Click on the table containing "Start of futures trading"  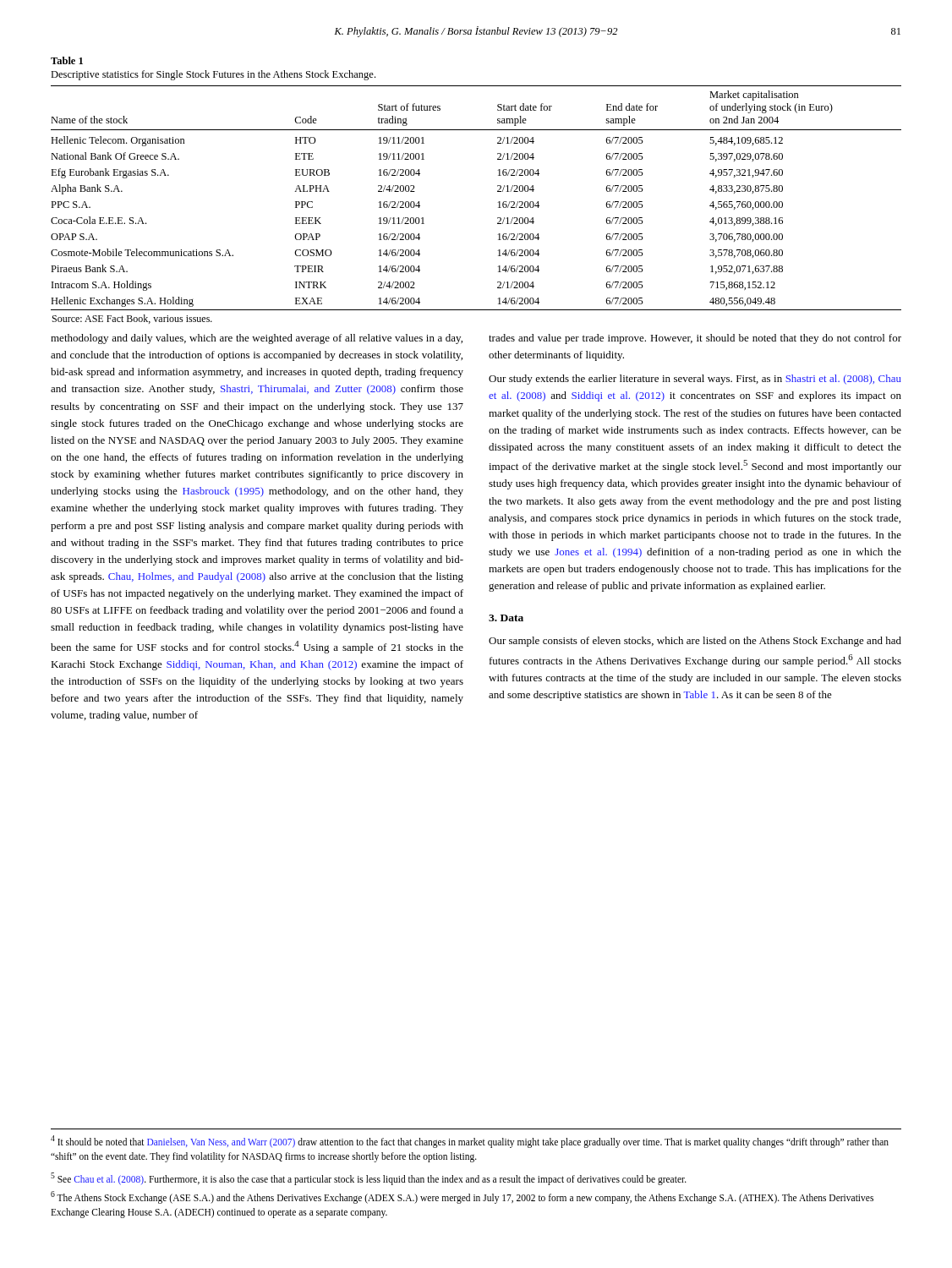click(x=476, y=206)
